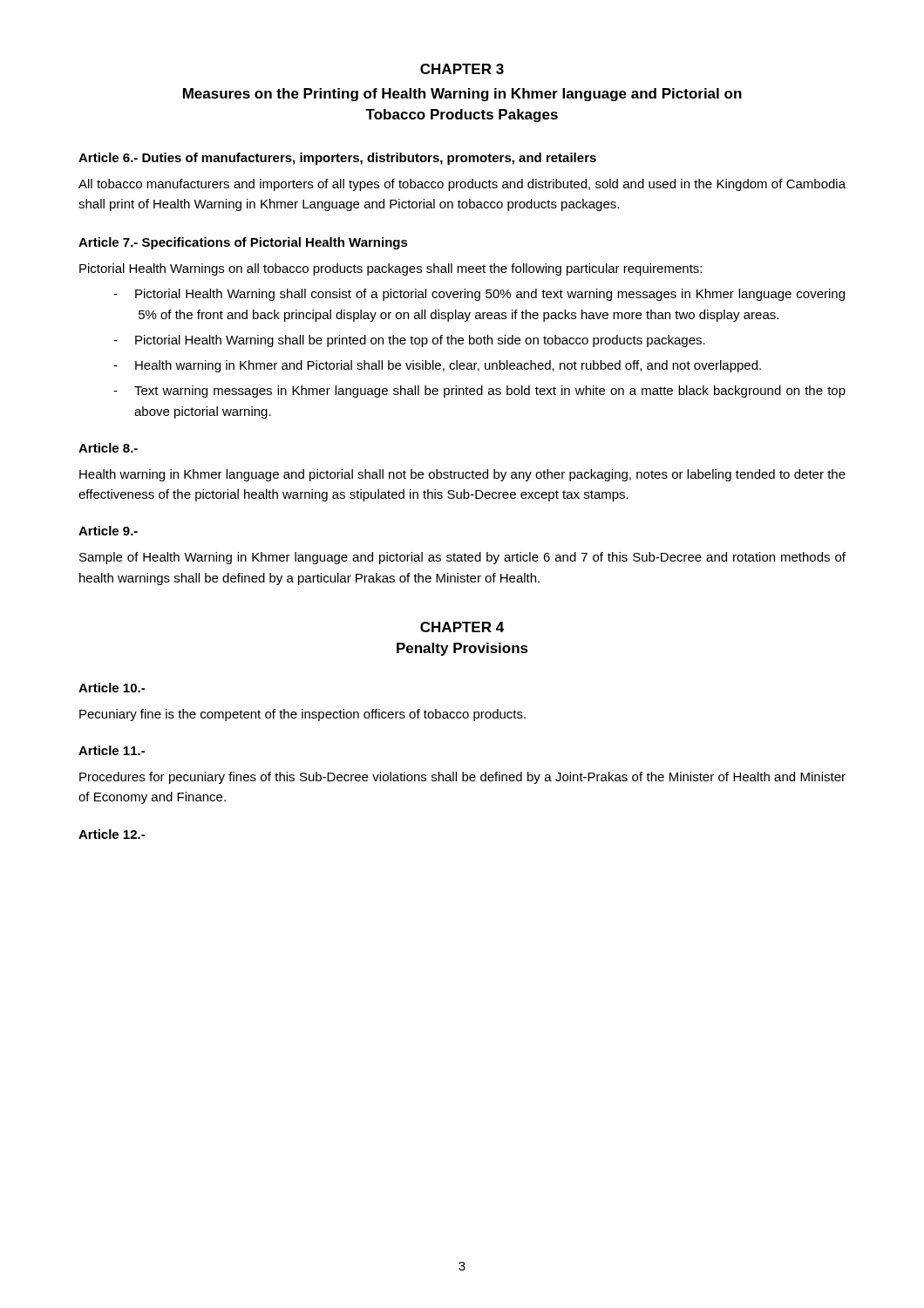Locate the block starting "Health warning in Khmer language and pictorial shall"
The width and height of the screenshot is (924, 1308).
462,484
